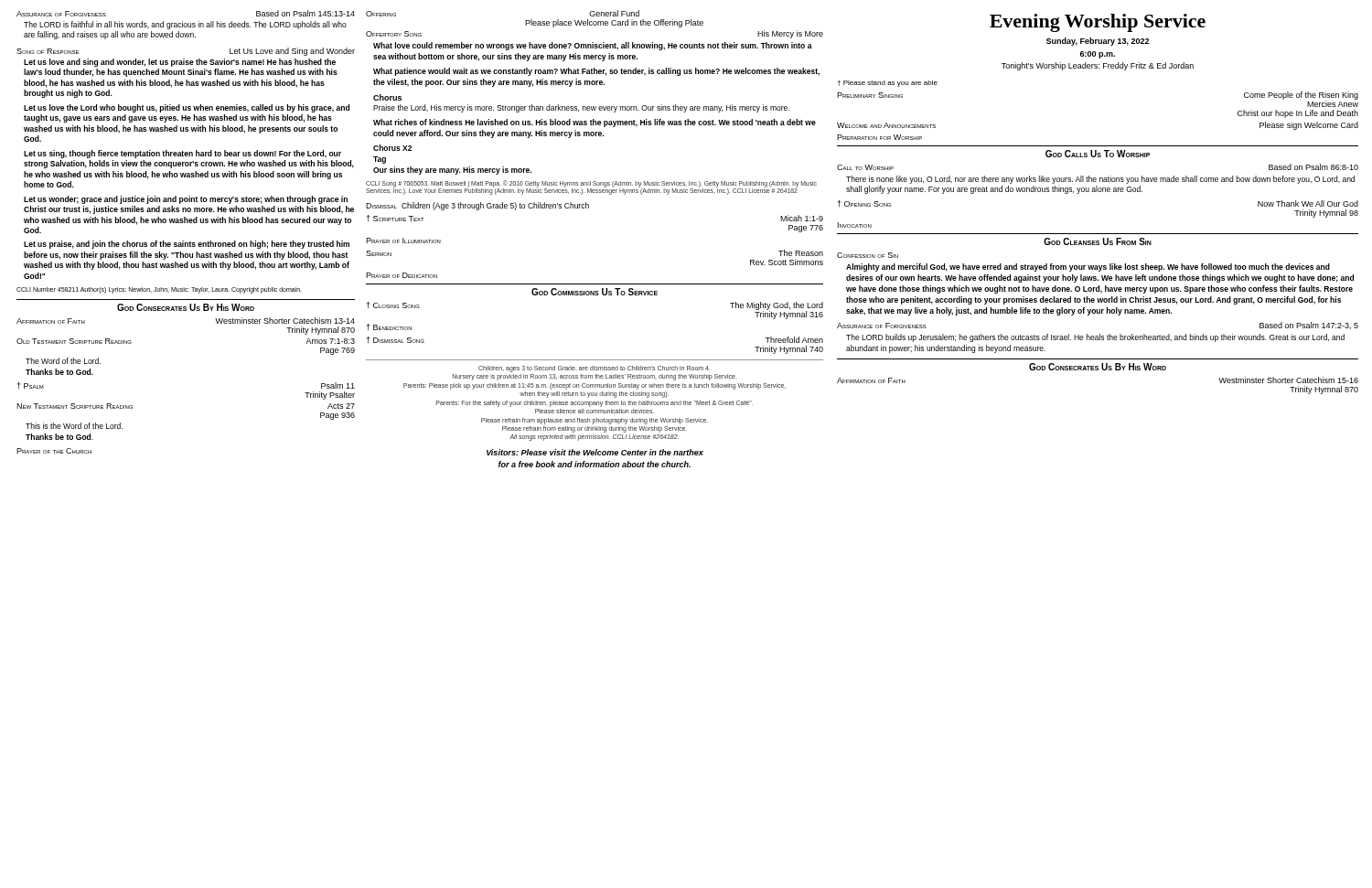Select the text block with the text "Call to Worship Based"
The image size is (1372, 888).
point(1098,167)
